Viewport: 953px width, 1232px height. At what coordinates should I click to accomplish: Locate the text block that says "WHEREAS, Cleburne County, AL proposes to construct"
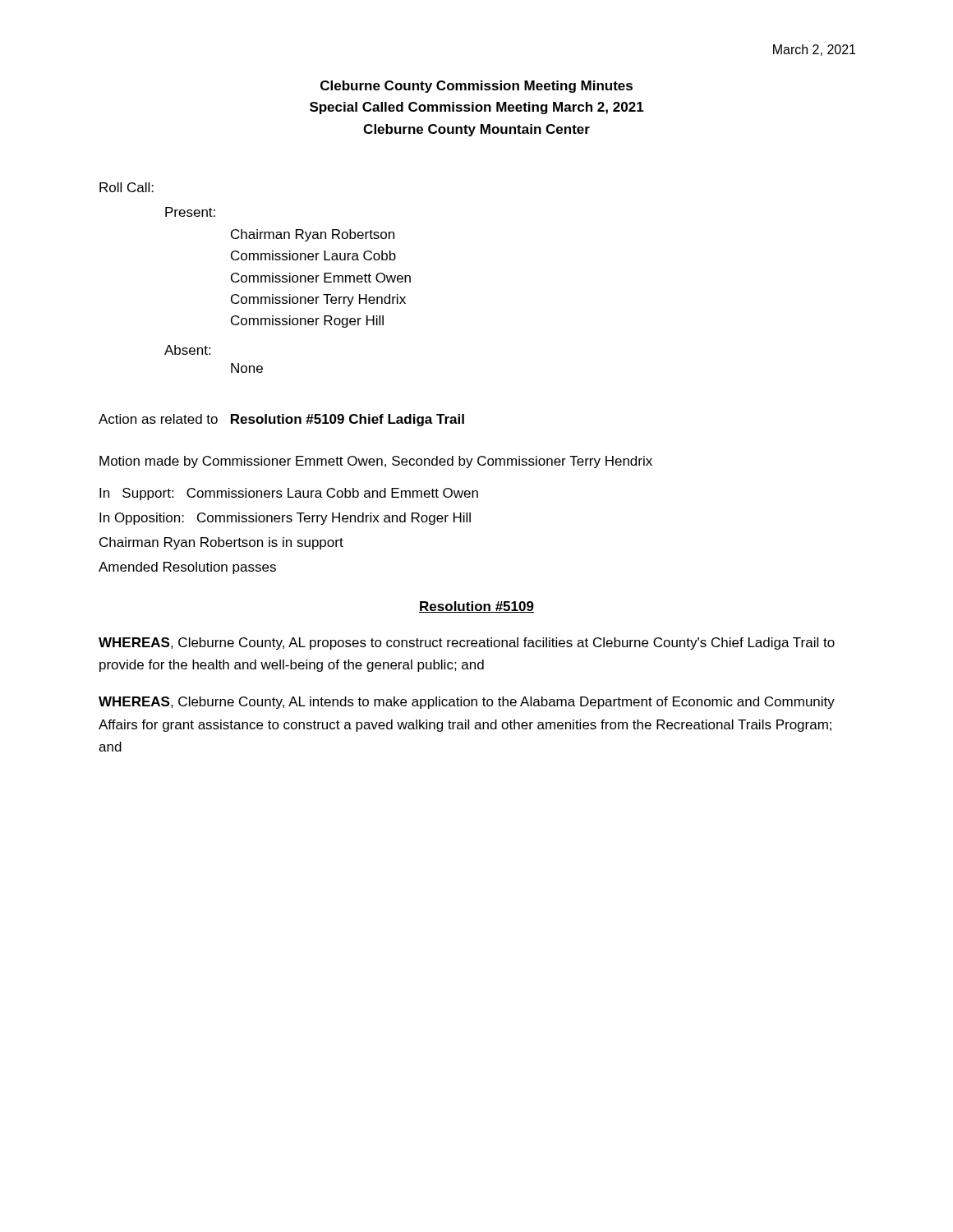coord(467,654)
